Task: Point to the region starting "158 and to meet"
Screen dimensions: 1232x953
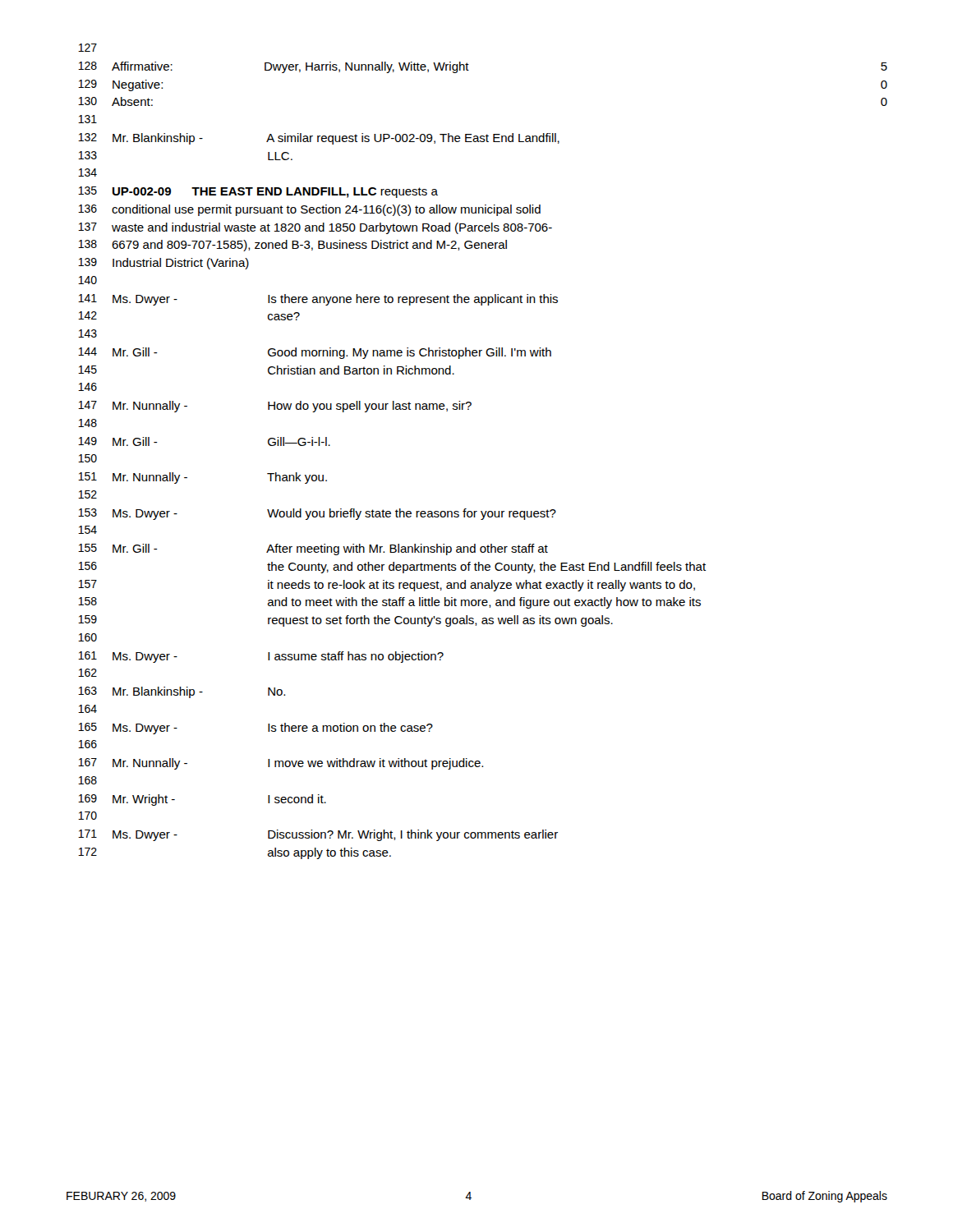Action: click(476, 602)
